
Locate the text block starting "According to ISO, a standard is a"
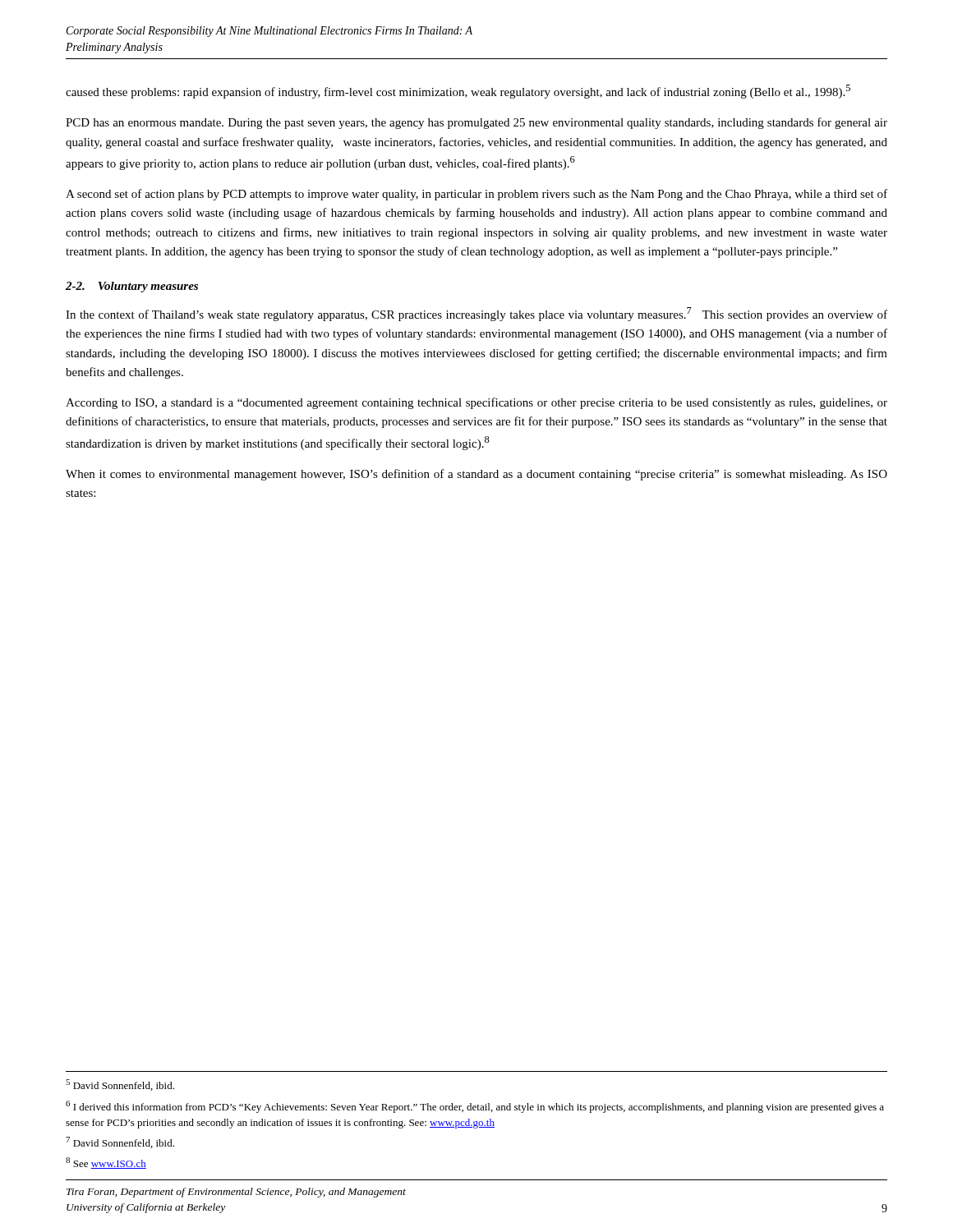[476, 423]
